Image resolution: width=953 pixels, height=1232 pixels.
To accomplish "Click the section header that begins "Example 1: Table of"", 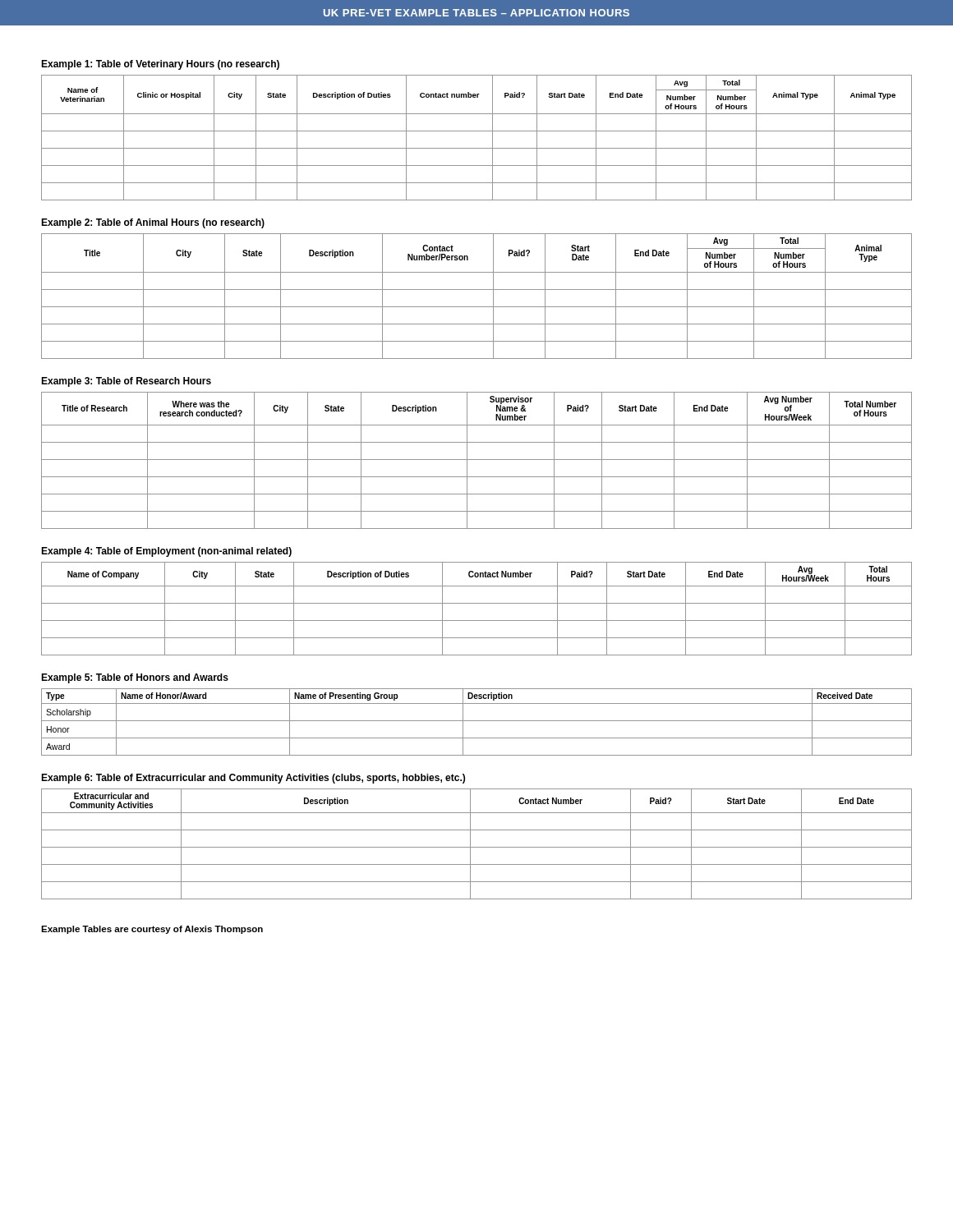I will click(160, 64).
